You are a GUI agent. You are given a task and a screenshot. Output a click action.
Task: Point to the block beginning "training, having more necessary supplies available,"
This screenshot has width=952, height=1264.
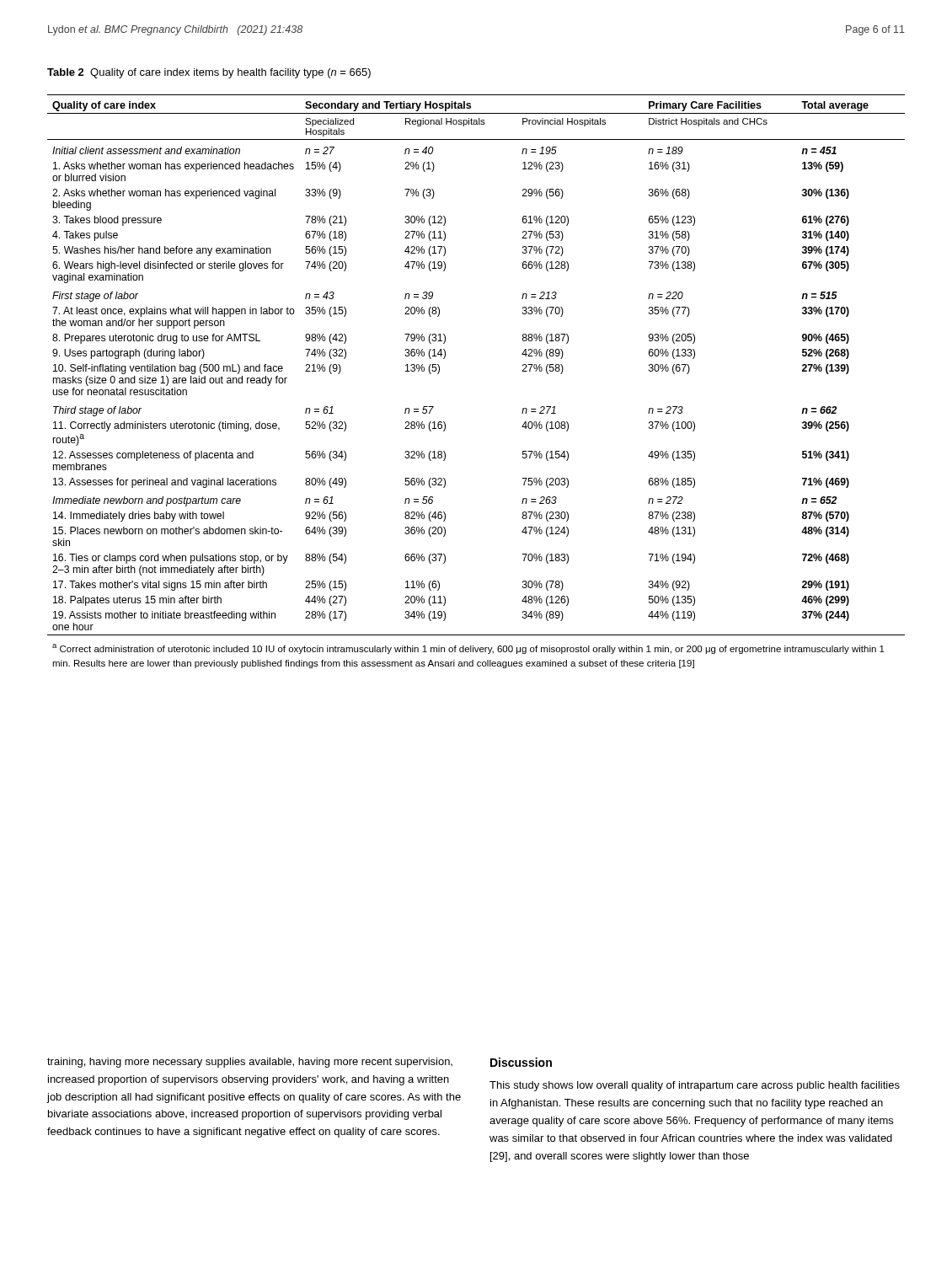pyautogui.click(x=254, y=1096)
